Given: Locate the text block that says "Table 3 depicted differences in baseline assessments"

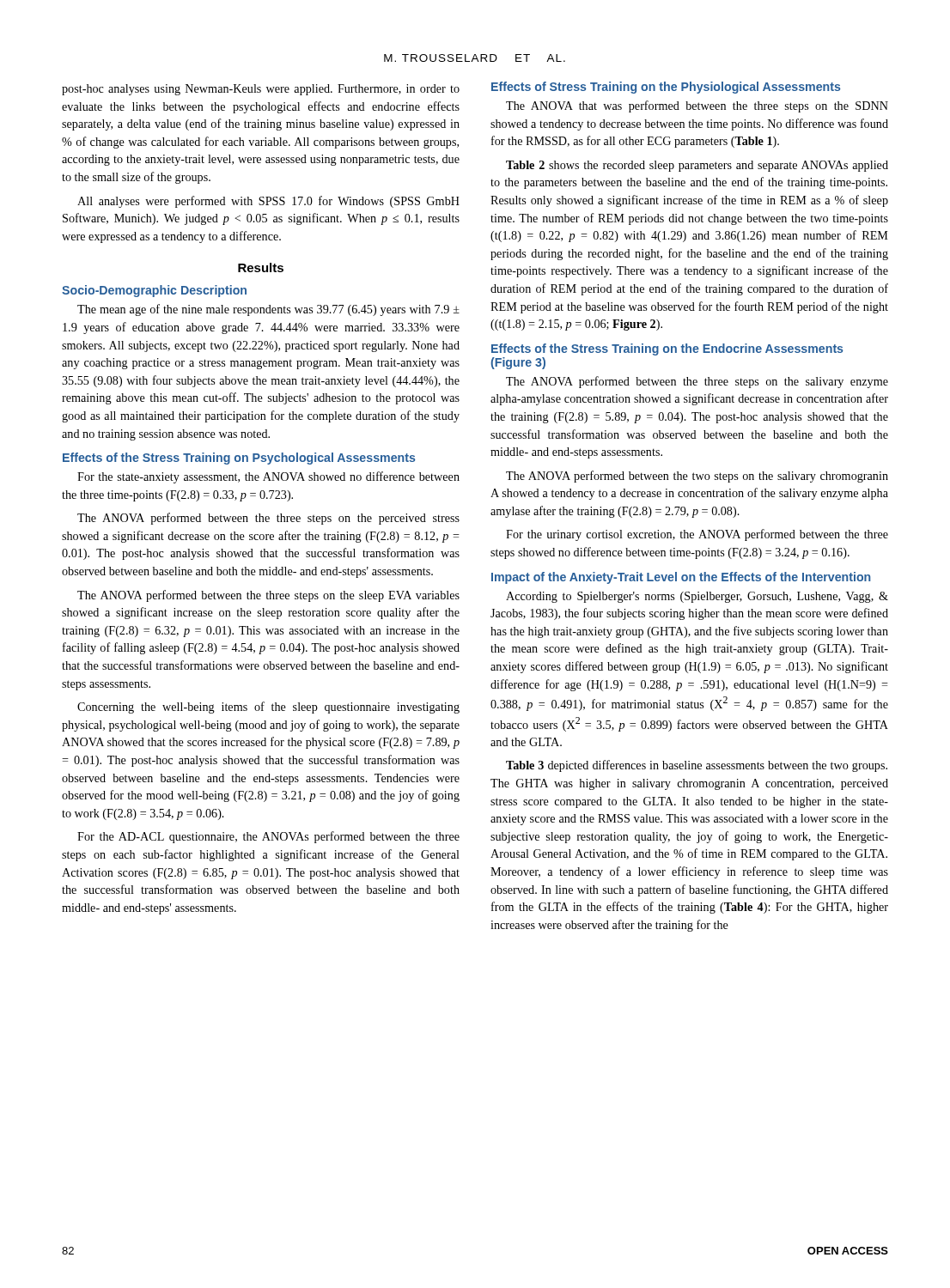Looking at the screenshot, I should click(x=689, y=845).
